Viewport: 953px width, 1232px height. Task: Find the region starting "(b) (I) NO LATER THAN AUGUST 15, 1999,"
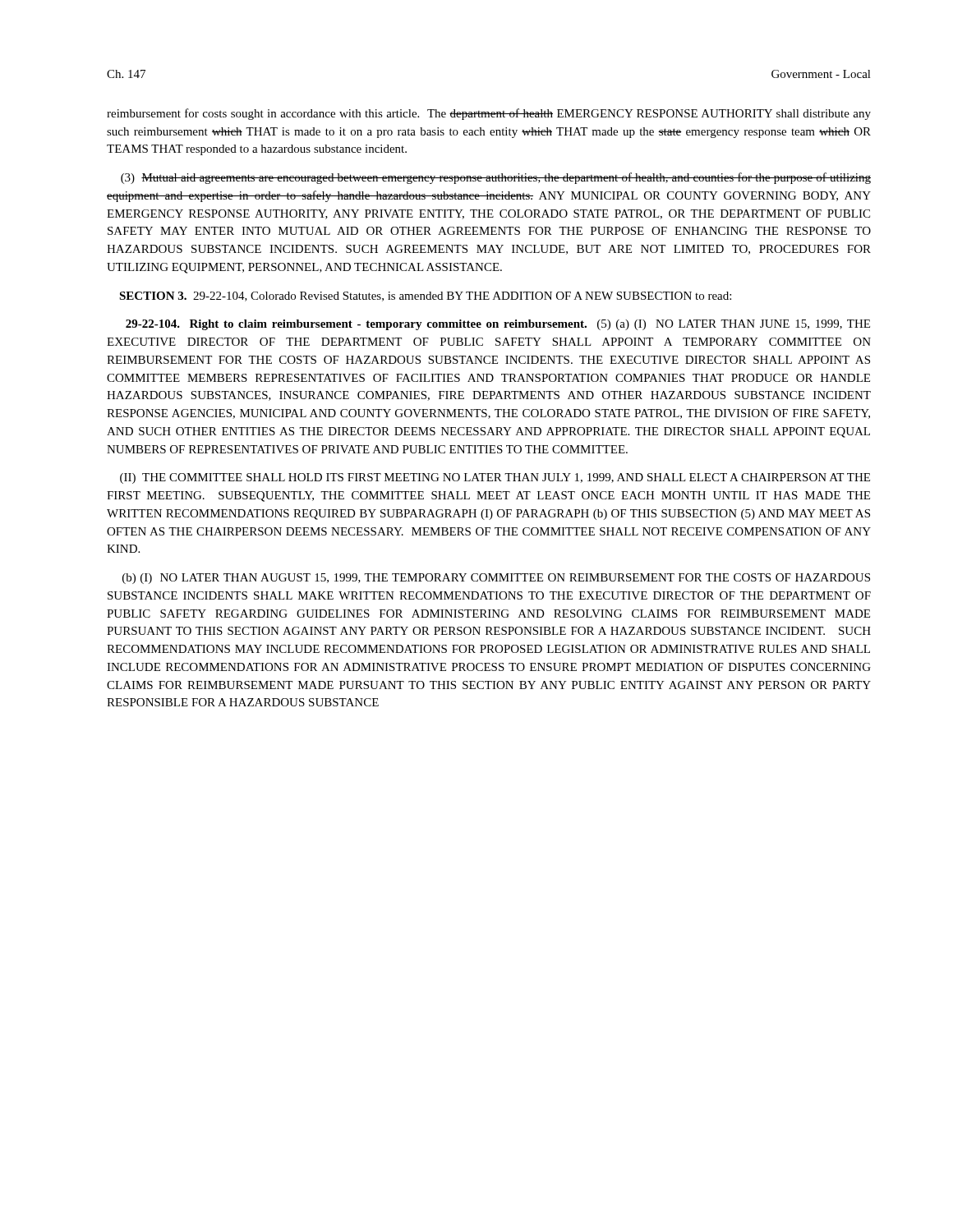tap(489, 640)
